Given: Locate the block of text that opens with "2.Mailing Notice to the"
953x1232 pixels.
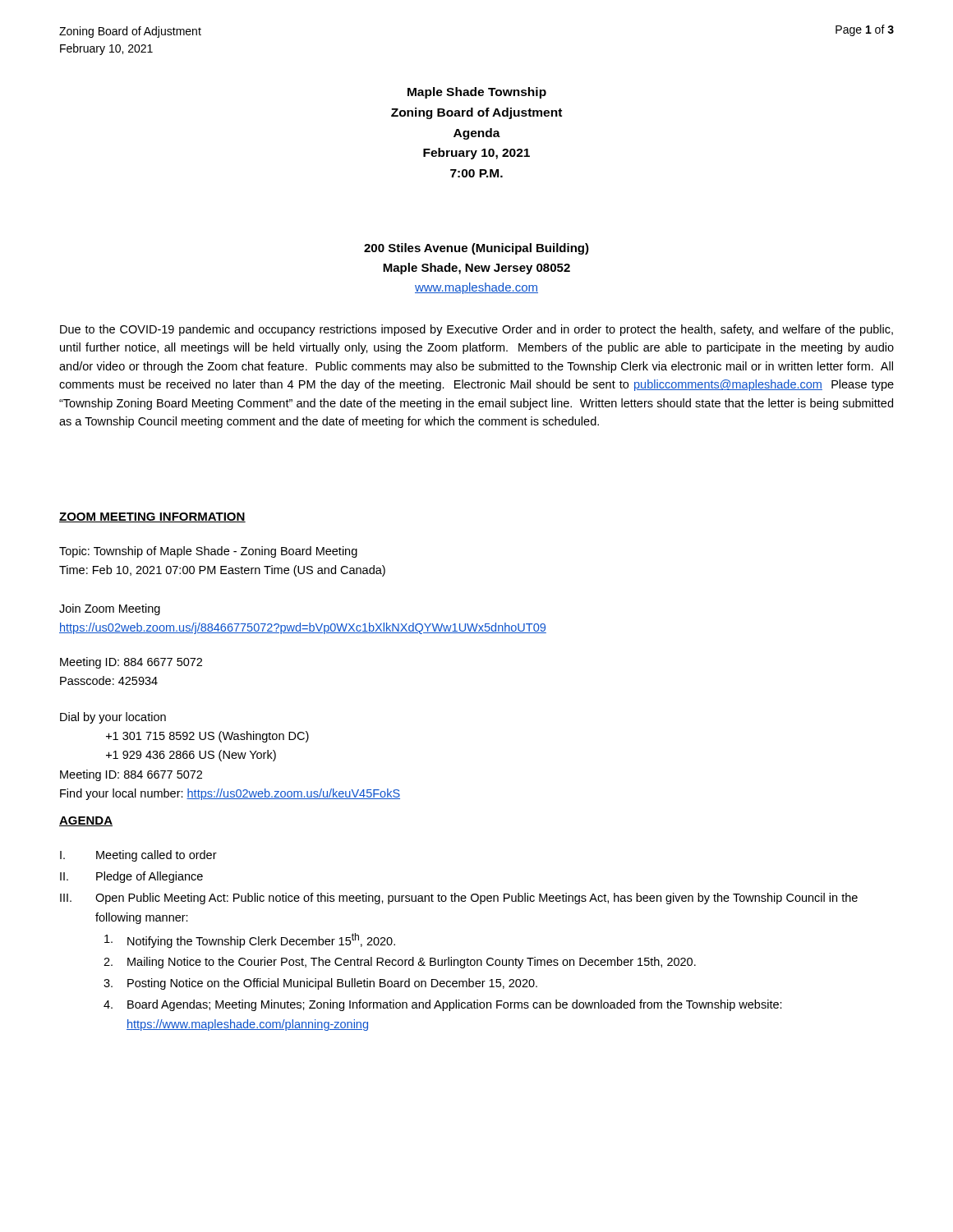Looking at the screenshot, I should (x=400, y=963).
